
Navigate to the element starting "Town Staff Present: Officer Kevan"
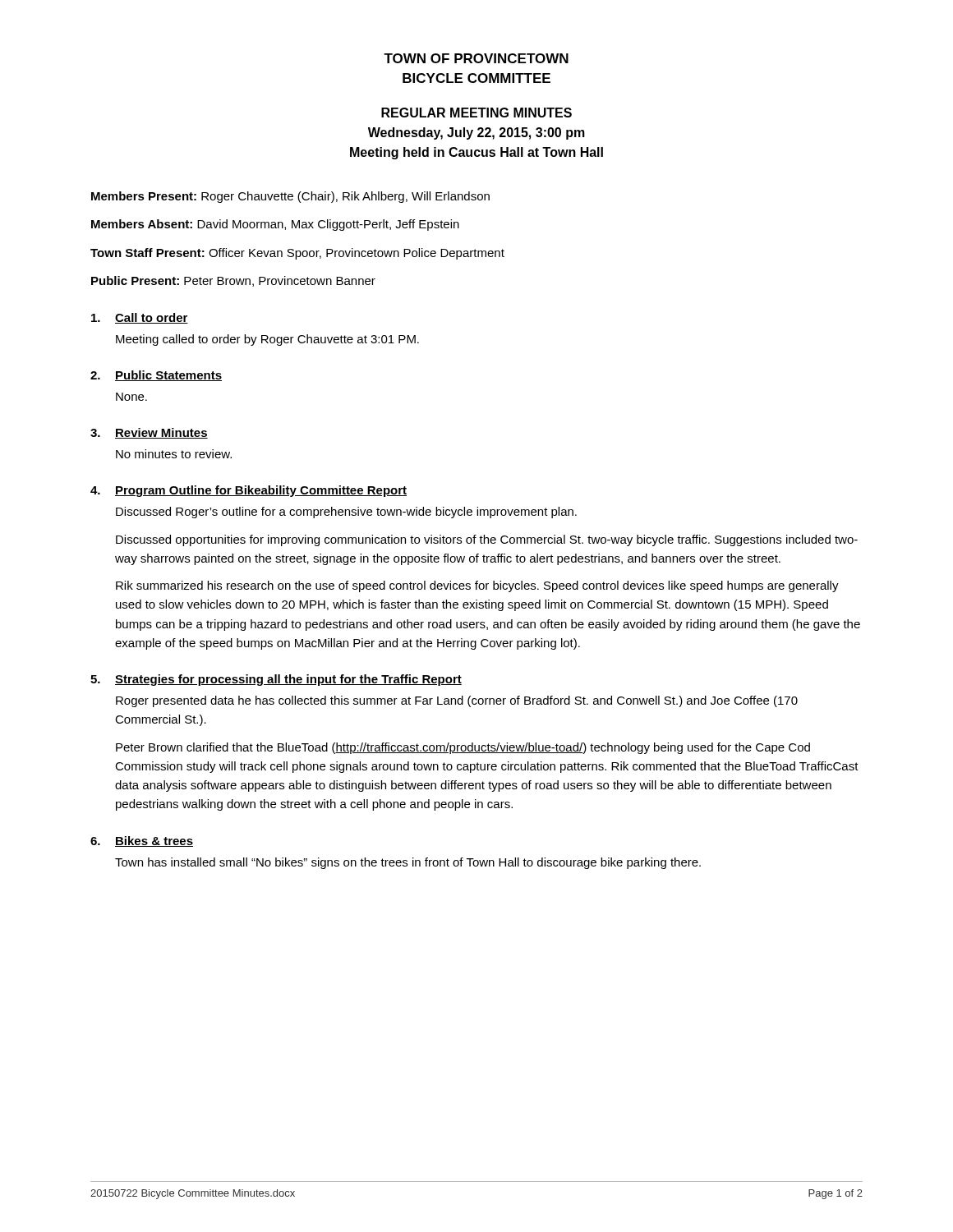tap(297, 252)
